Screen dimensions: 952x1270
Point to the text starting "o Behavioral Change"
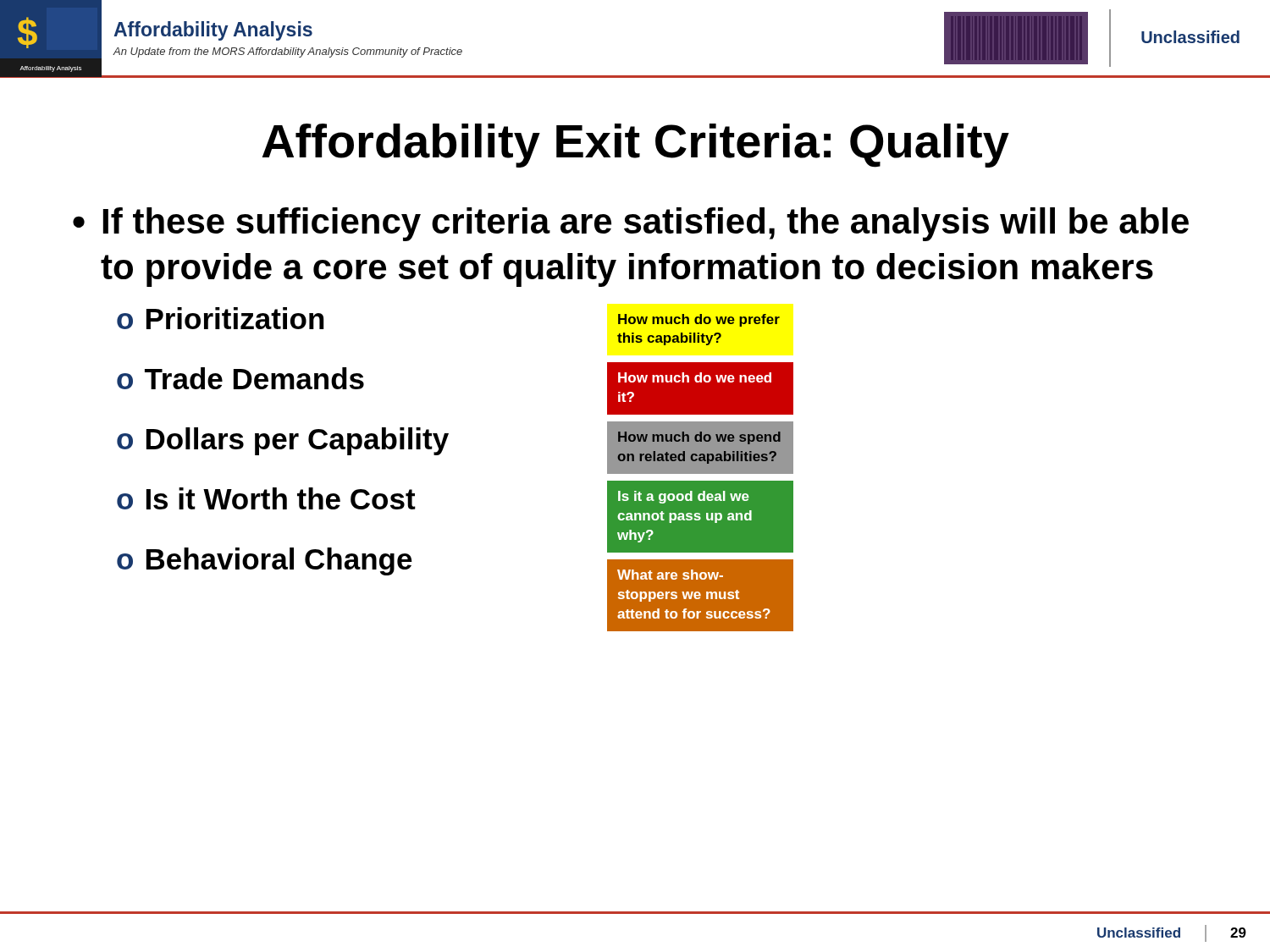pos(264,559)
